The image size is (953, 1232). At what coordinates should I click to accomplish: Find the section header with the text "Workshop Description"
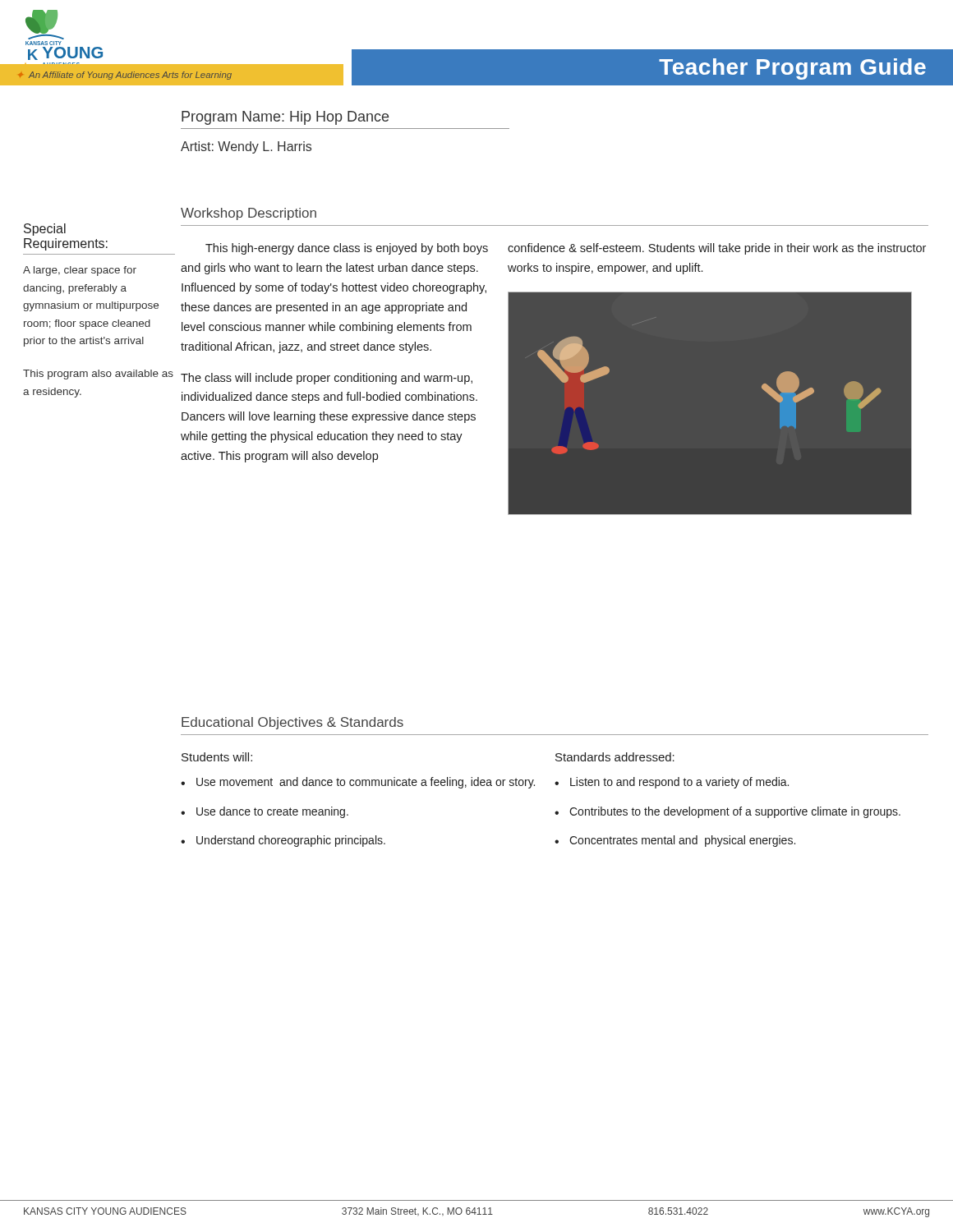point(249,213)
